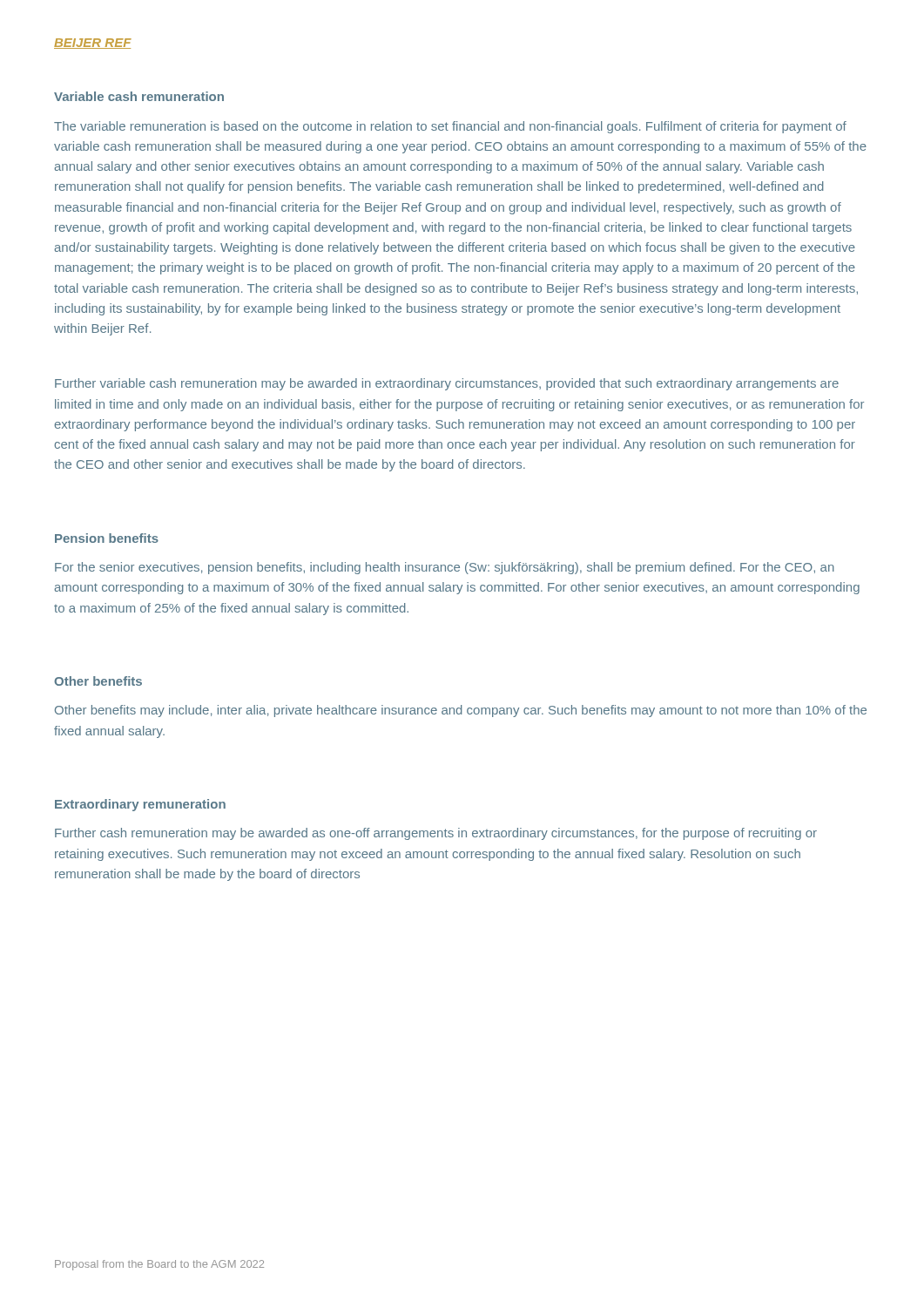Image resolution: width=924 pixels, height=1307 pixels.
Task: Find the block on this page that starts "Further variable cash"
Action: pos(459,424)
